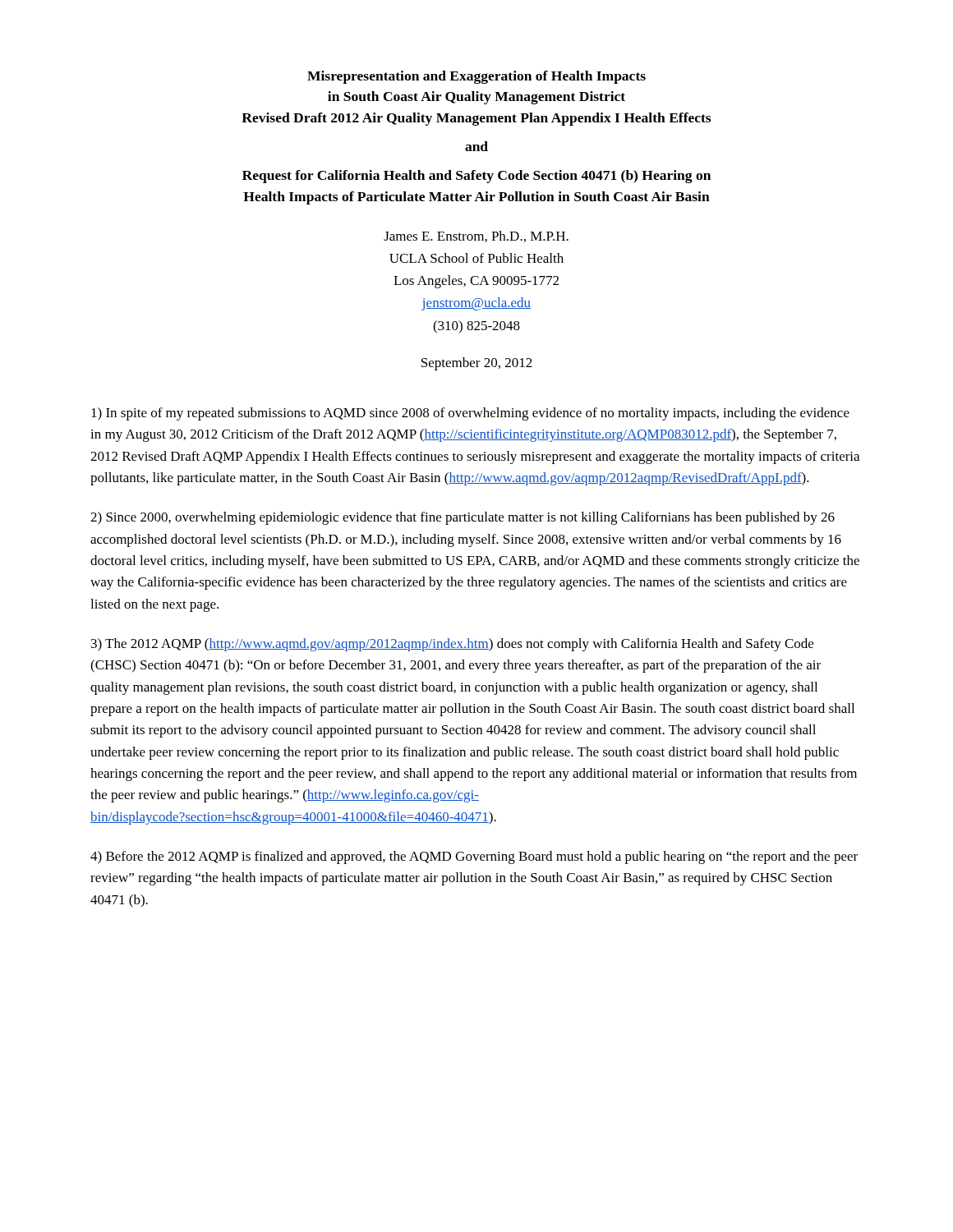Find the element starting "3) The 2012 AQMP (http://www.aqmd.gov/aqmp/2012aqmp/index.htm) does not comply"
953x1232 pixels.
[474, 730]
